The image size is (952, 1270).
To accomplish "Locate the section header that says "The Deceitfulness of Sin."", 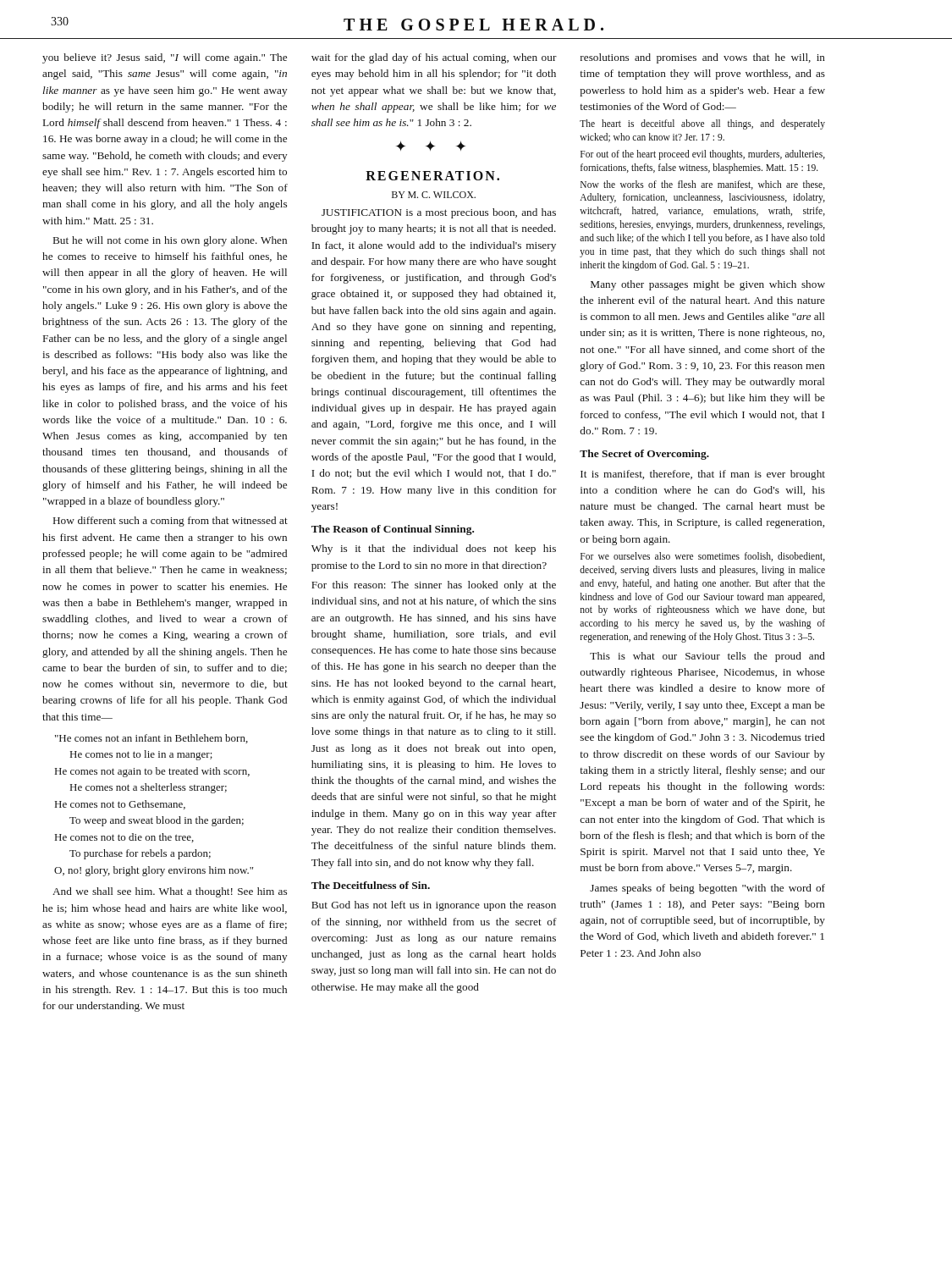I will tap(371, 885).
